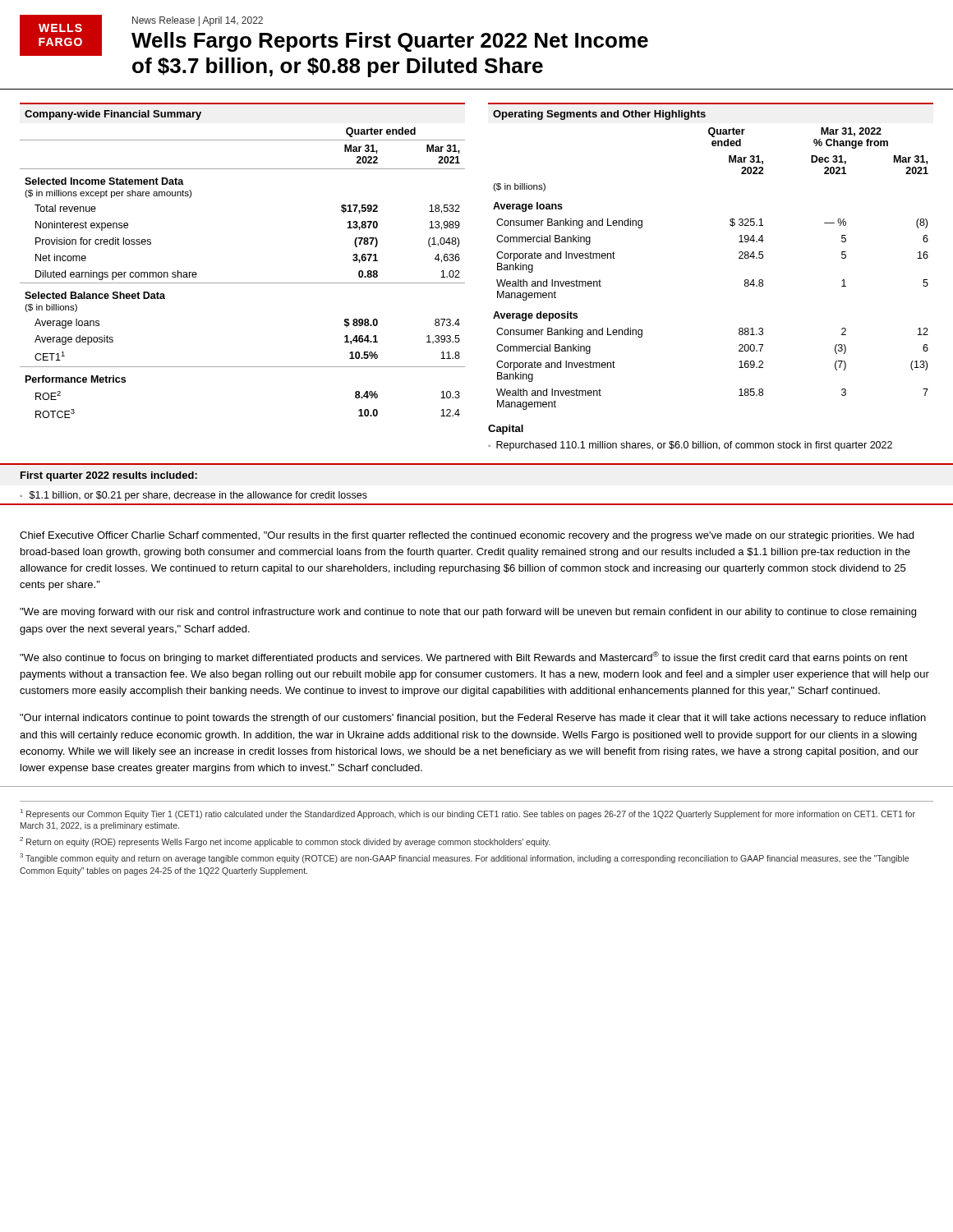Click on the list item that says "◦ $1.1 billion,"
This screenshot has width=953, height=1232.
click(x=193, y=495)
